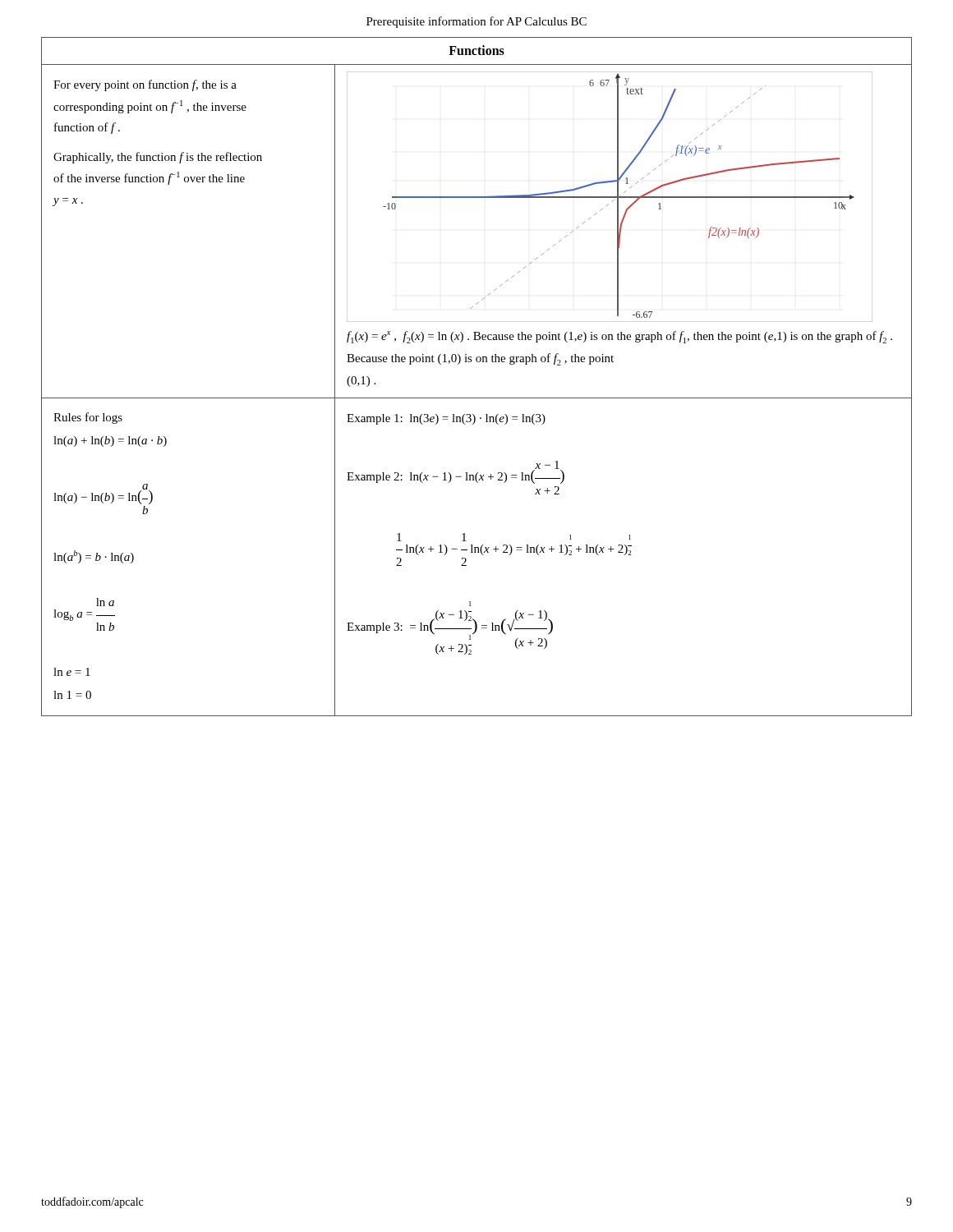Locate the block of text that opens with "f1(x) = ex , f2(x) = ln"

pos(620,357)
